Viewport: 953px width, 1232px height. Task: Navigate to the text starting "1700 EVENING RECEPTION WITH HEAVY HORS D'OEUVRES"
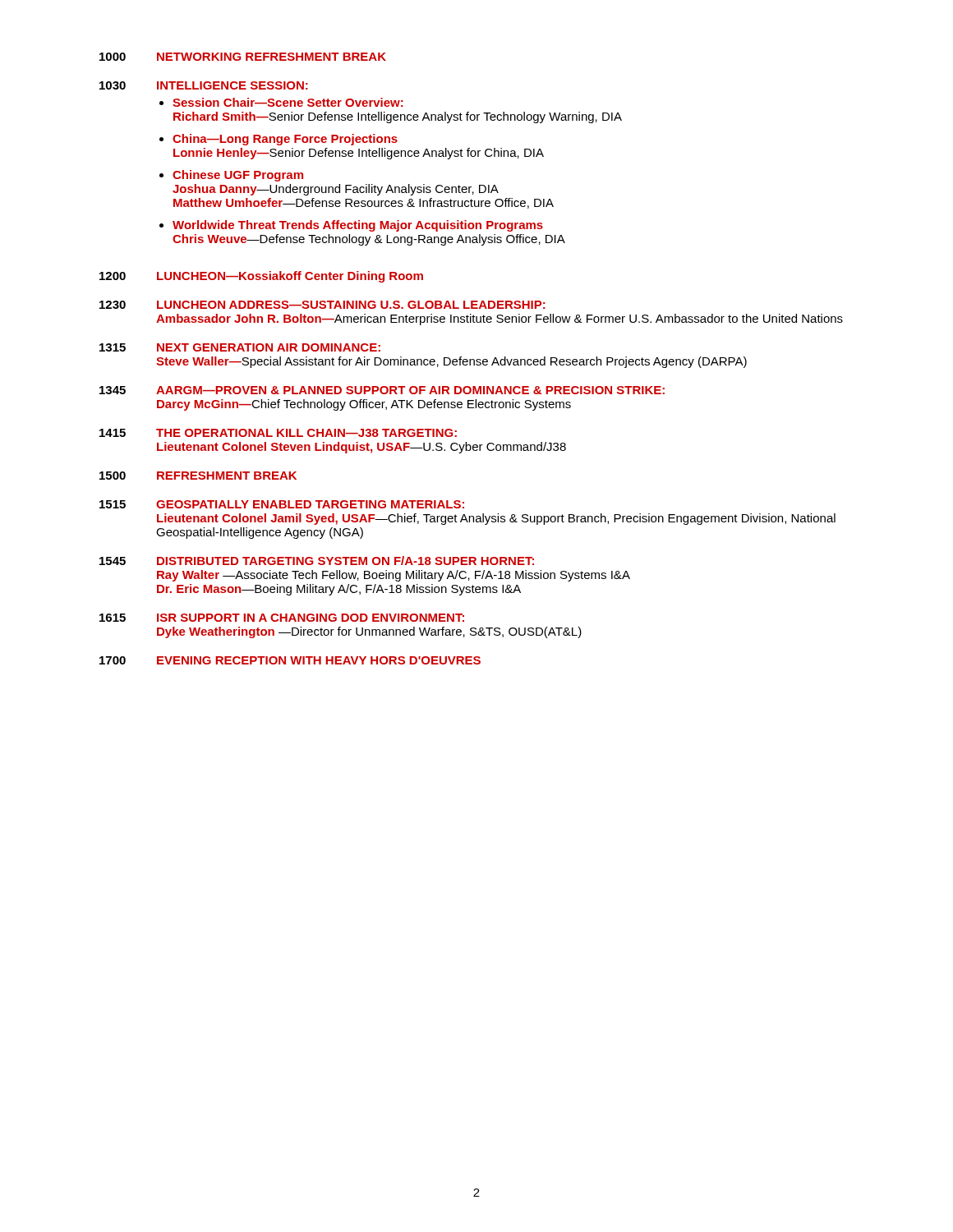click(476, 660)
